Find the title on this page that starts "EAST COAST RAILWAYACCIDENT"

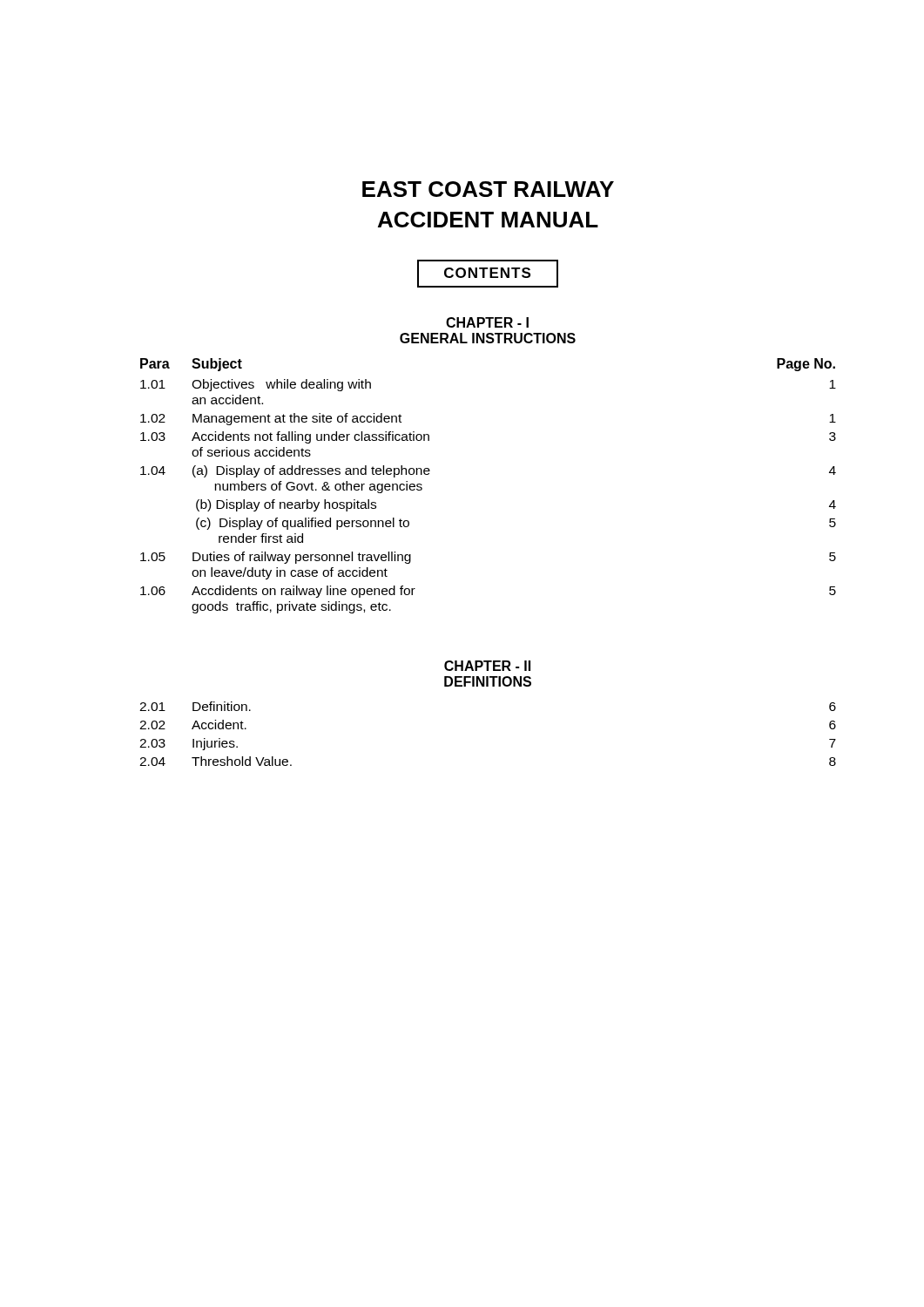[x=488, y=205]
